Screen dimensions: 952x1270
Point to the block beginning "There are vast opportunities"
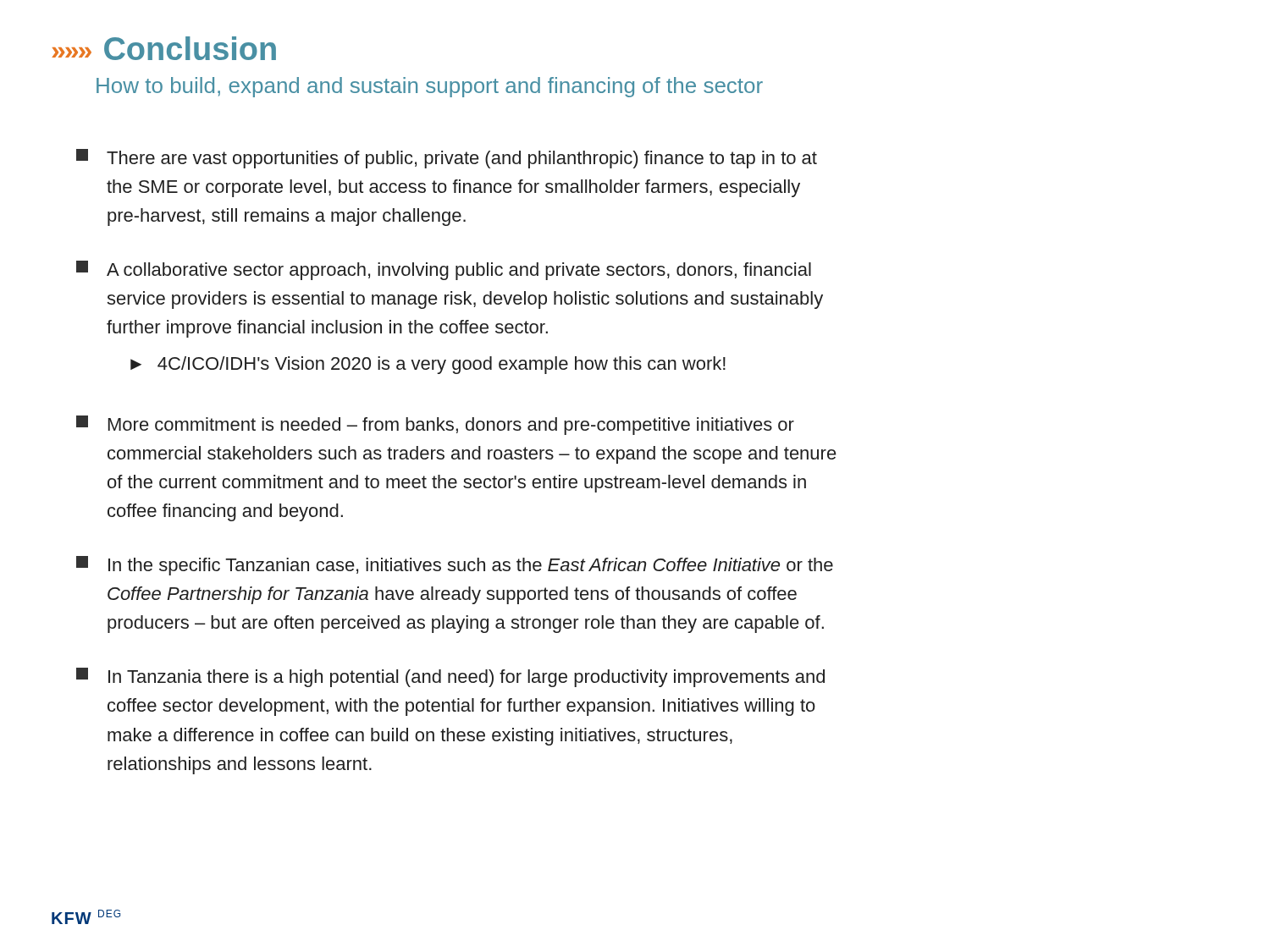(447, 187)
